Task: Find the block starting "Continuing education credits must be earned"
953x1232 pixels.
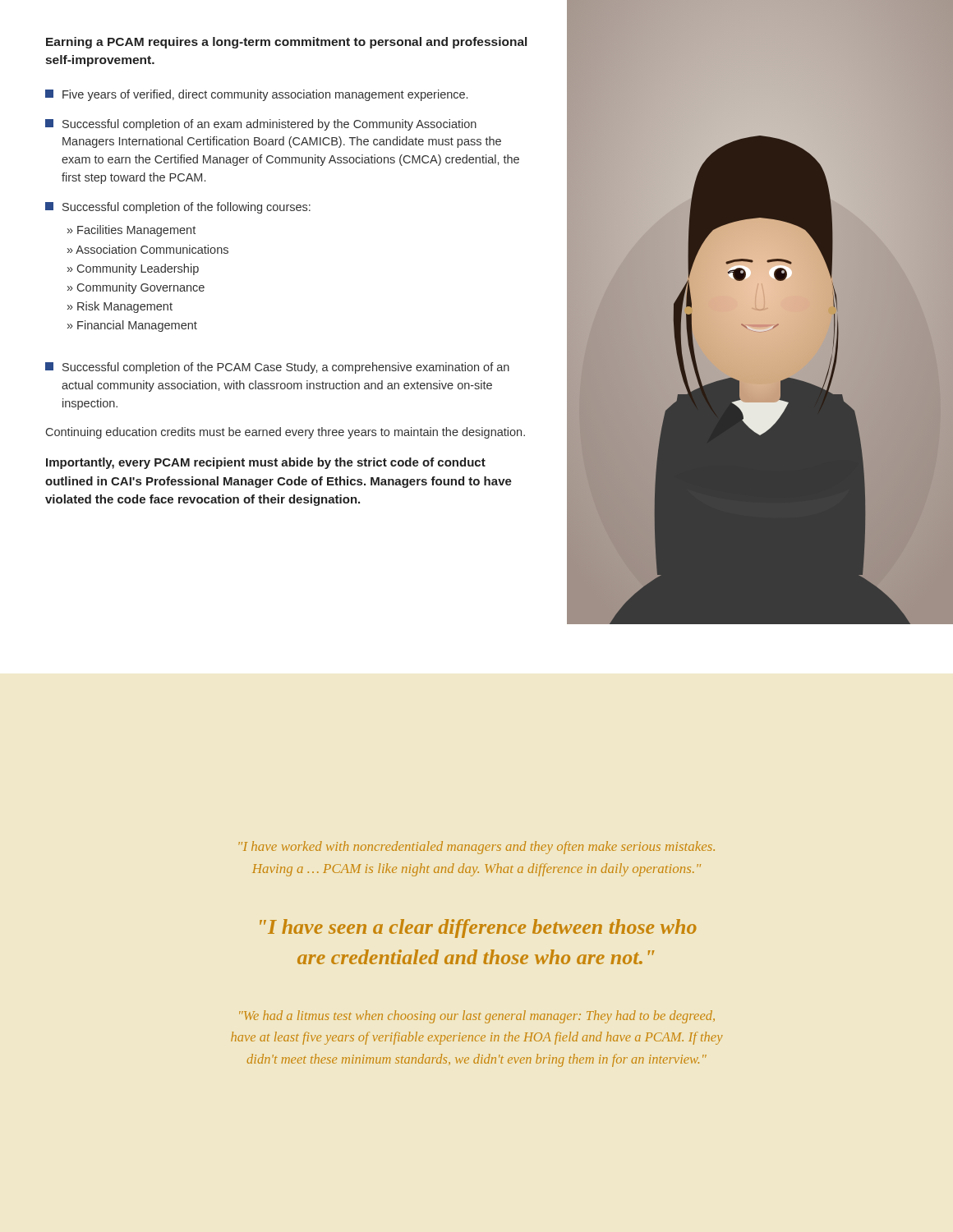Action: coord(286,432)
